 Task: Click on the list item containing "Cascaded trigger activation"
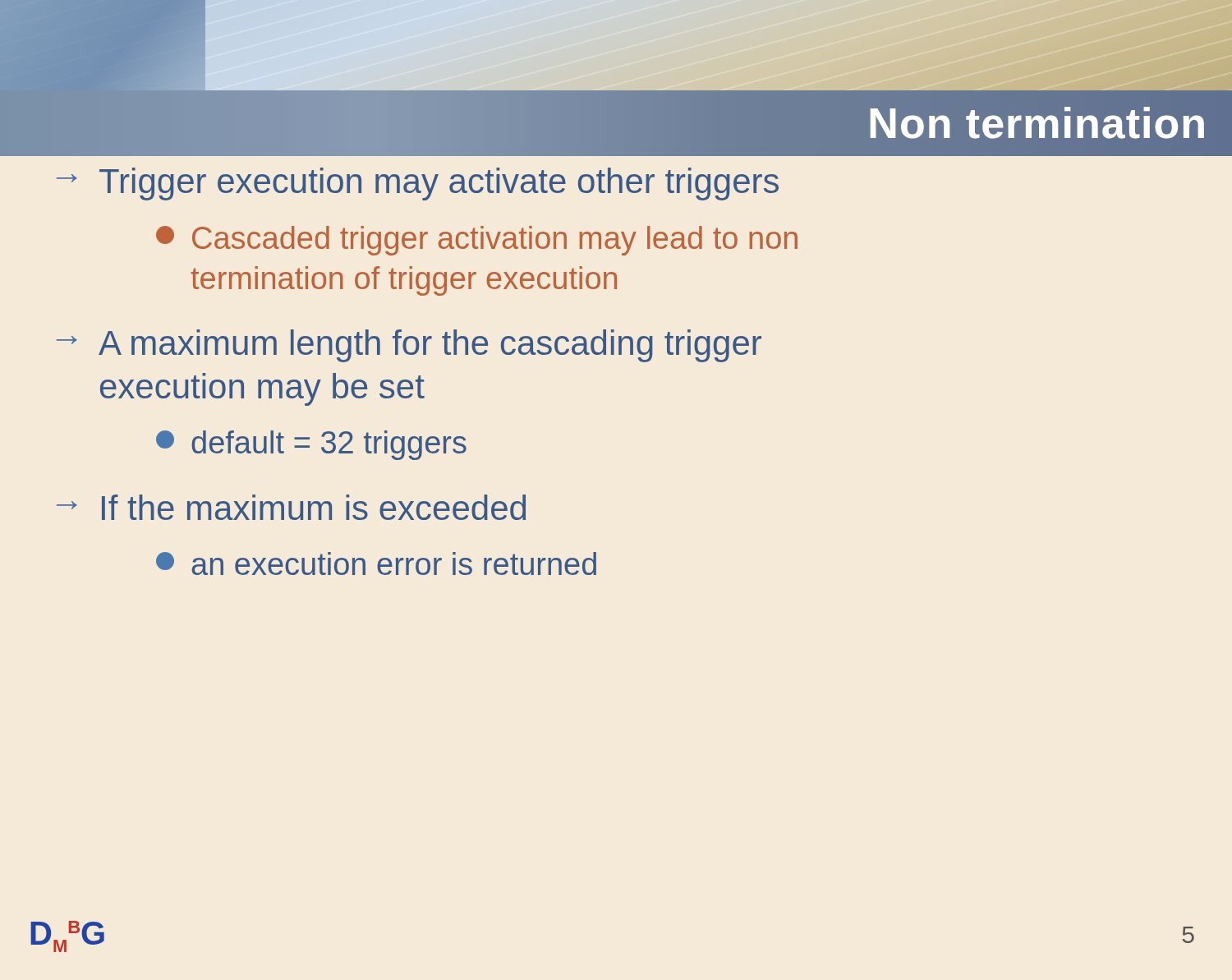pyautogui.click(x=478, y=259)
